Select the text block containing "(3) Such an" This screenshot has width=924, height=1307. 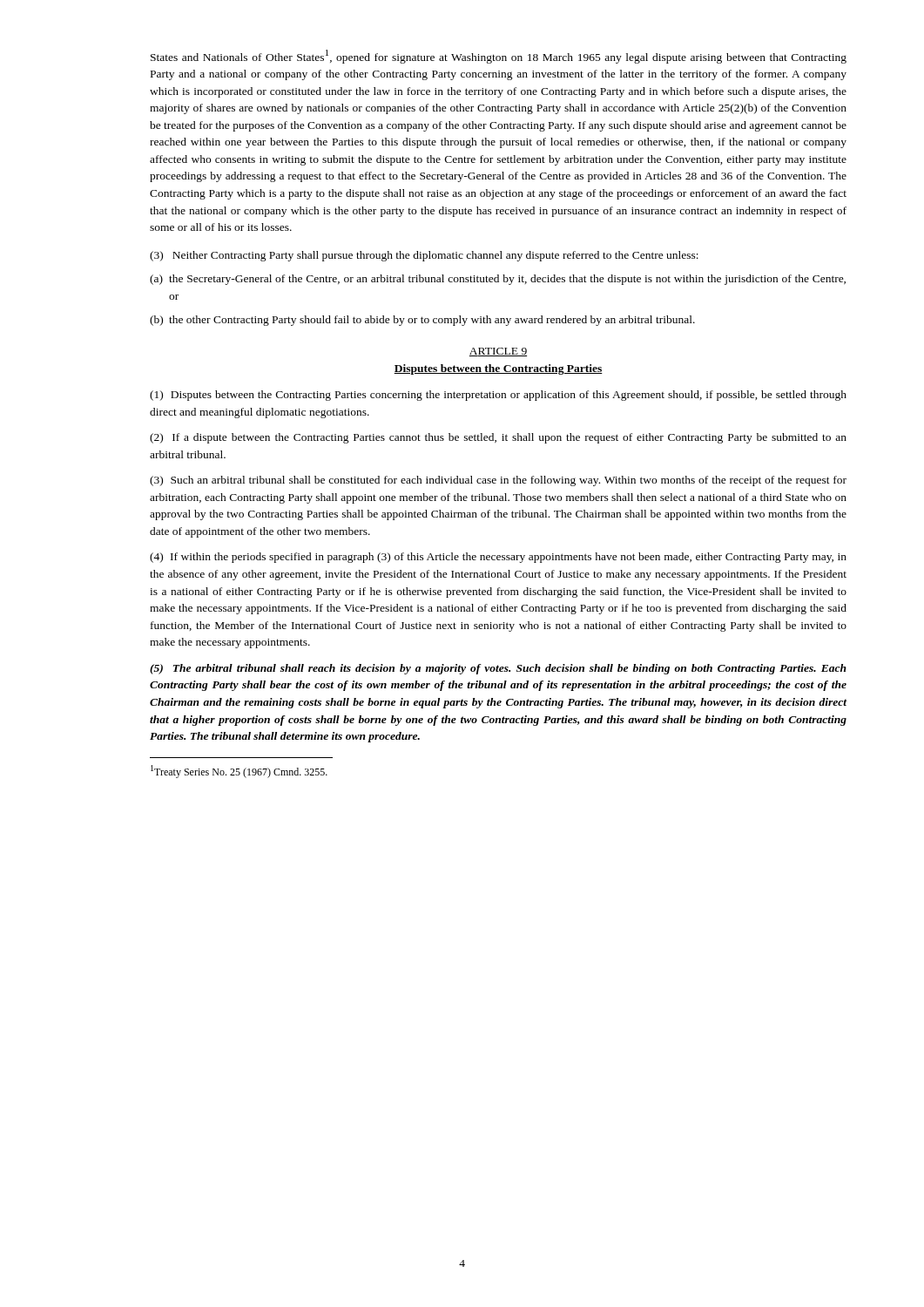click(x=498, y=505)
